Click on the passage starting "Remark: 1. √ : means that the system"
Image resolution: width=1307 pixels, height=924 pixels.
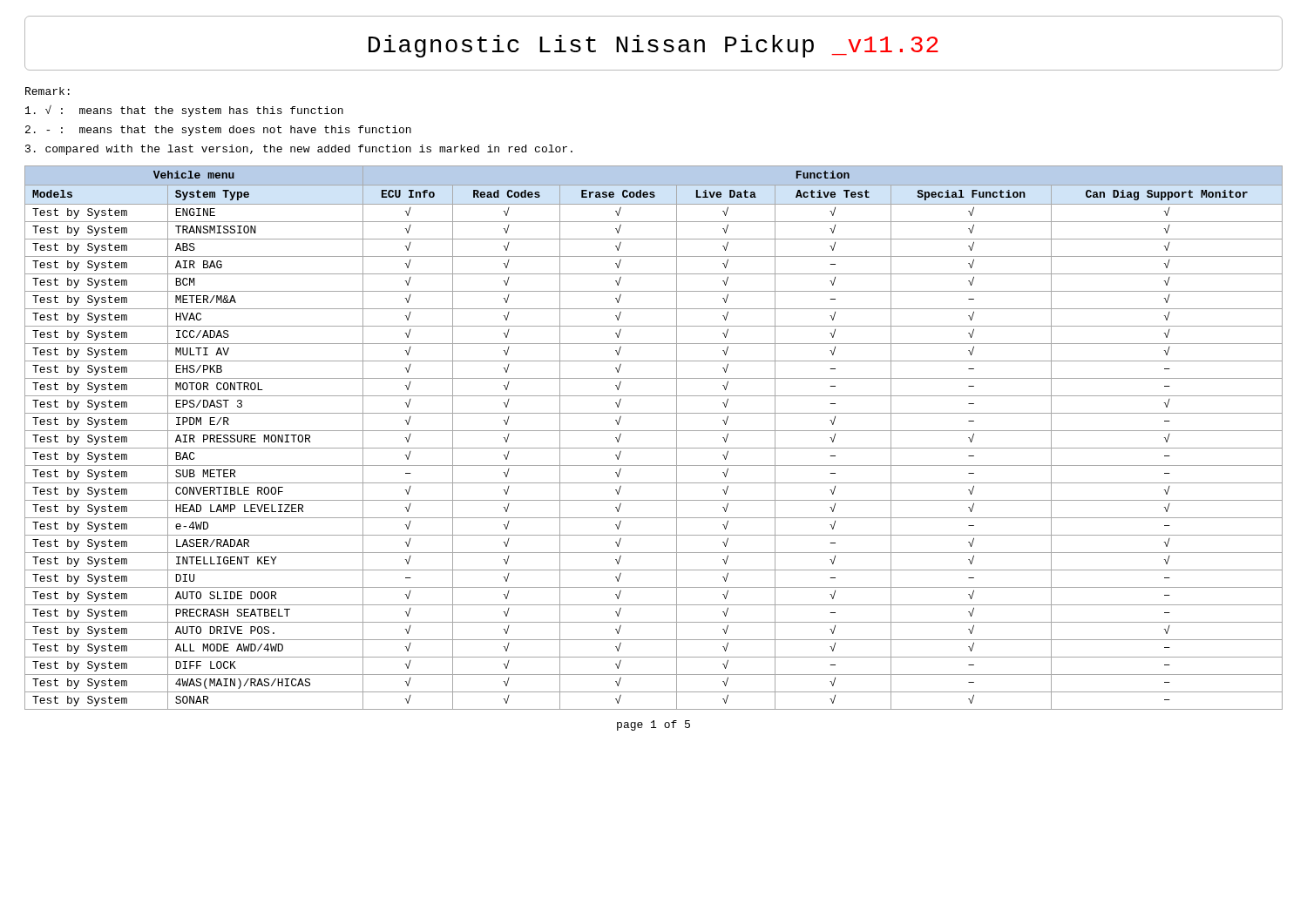(300, 121)
